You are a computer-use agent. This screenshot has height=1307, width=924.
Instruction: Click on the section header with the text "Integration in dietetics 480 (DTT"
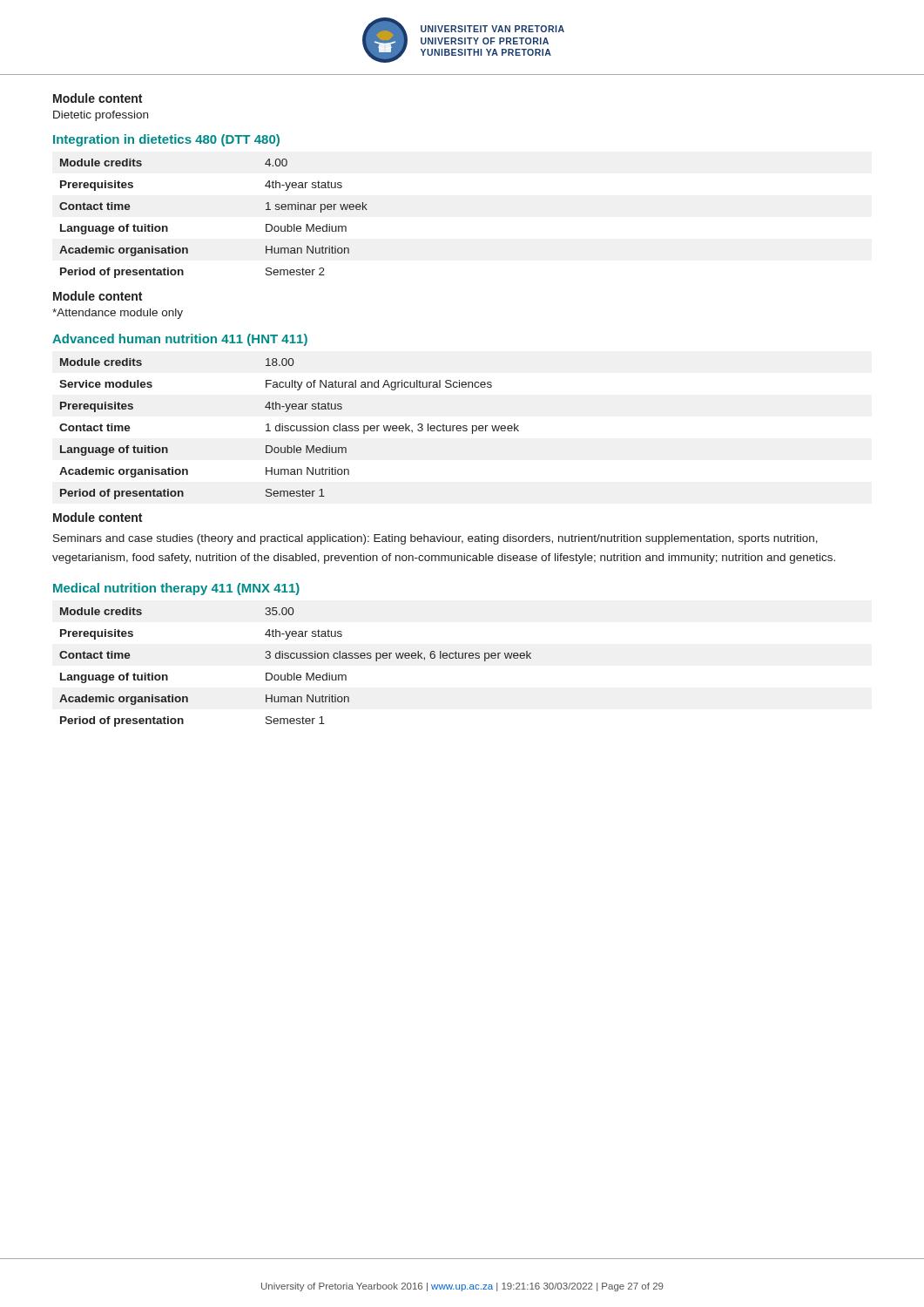166,139
